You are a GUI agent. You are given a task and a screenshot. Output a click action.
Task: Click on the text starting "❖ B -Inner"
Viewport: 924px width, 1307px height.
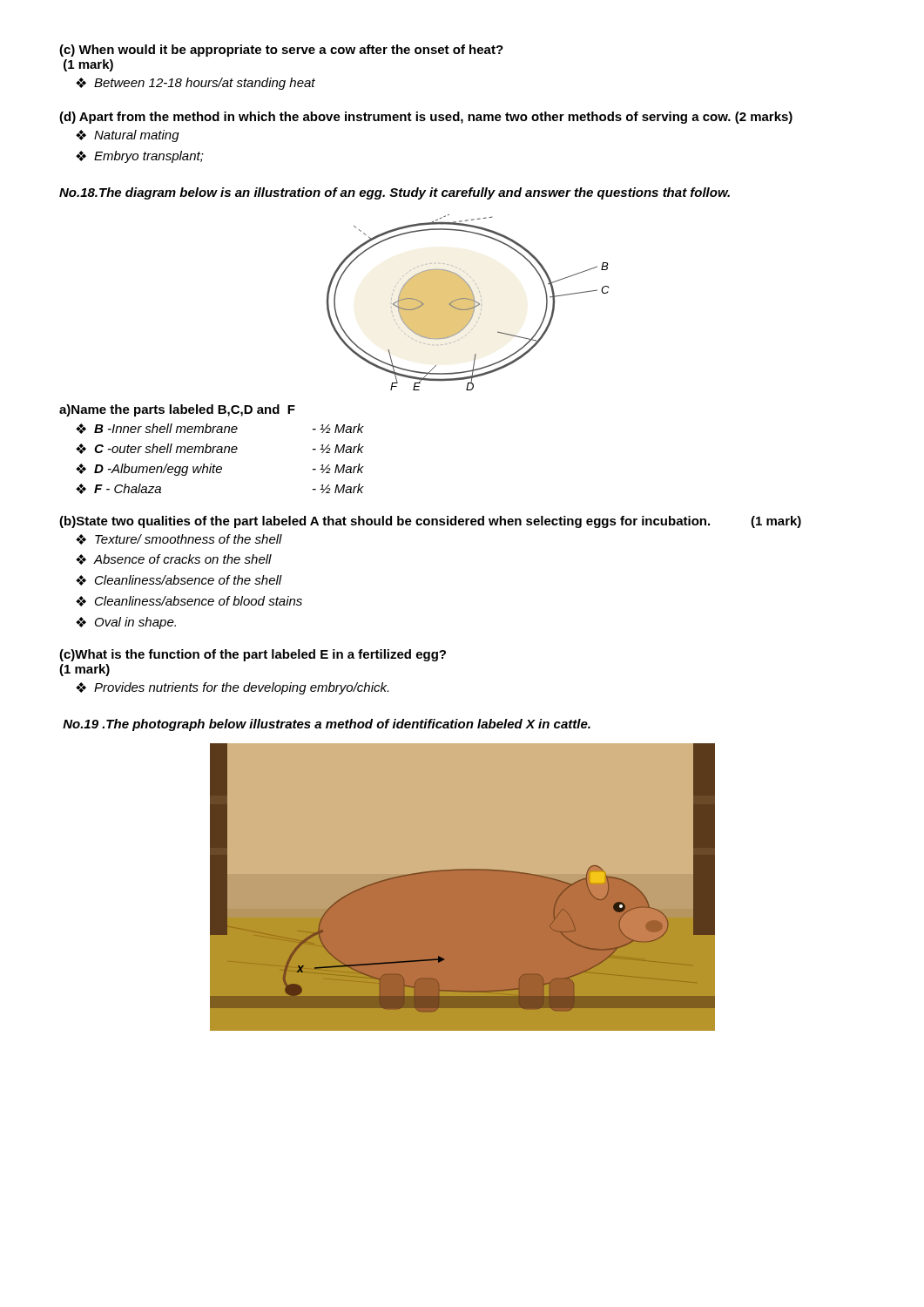pos(219,430)
